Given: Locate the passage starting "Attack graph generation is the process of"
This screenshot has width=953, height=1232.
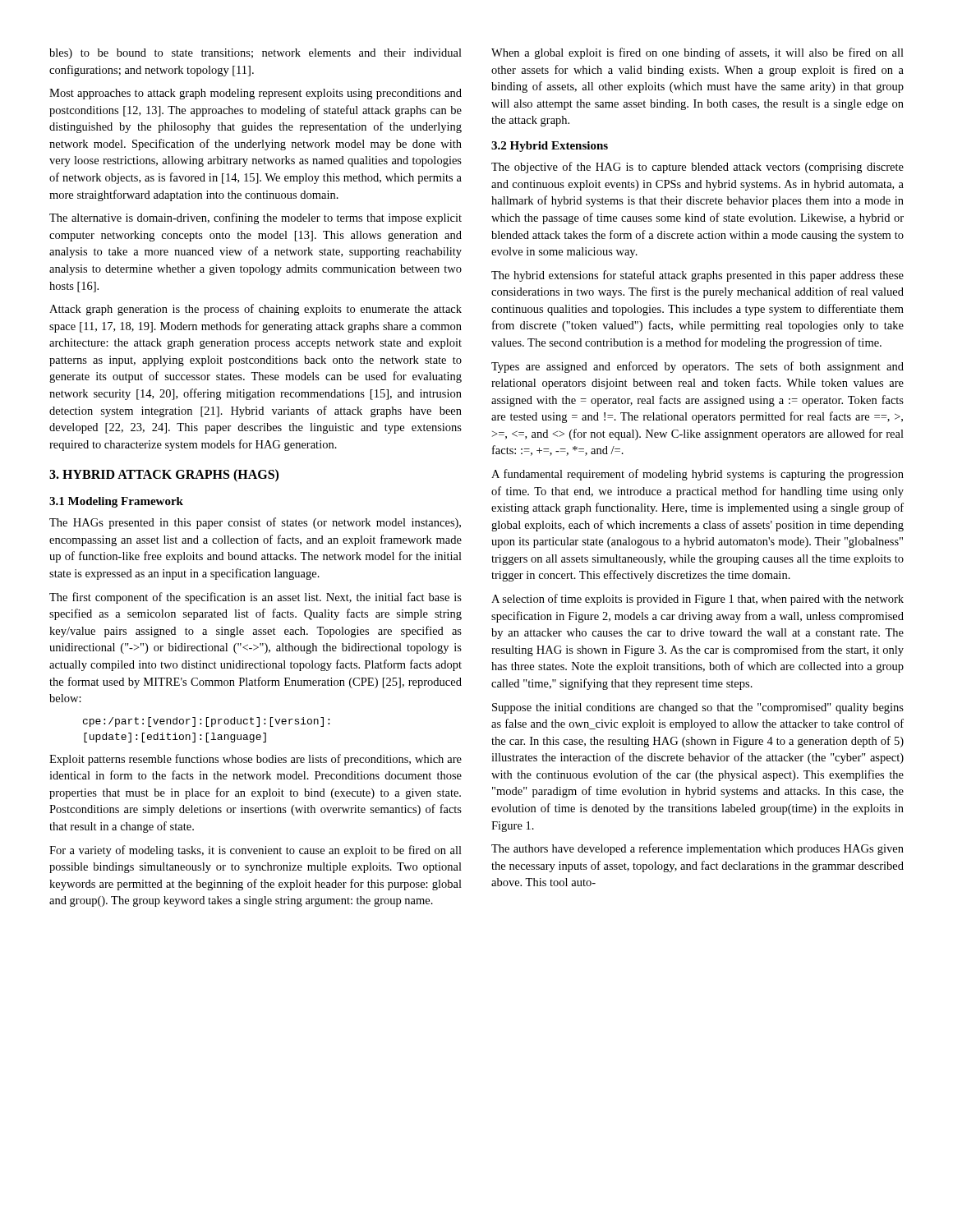Looking at the screenshot, I should point(255,377).
